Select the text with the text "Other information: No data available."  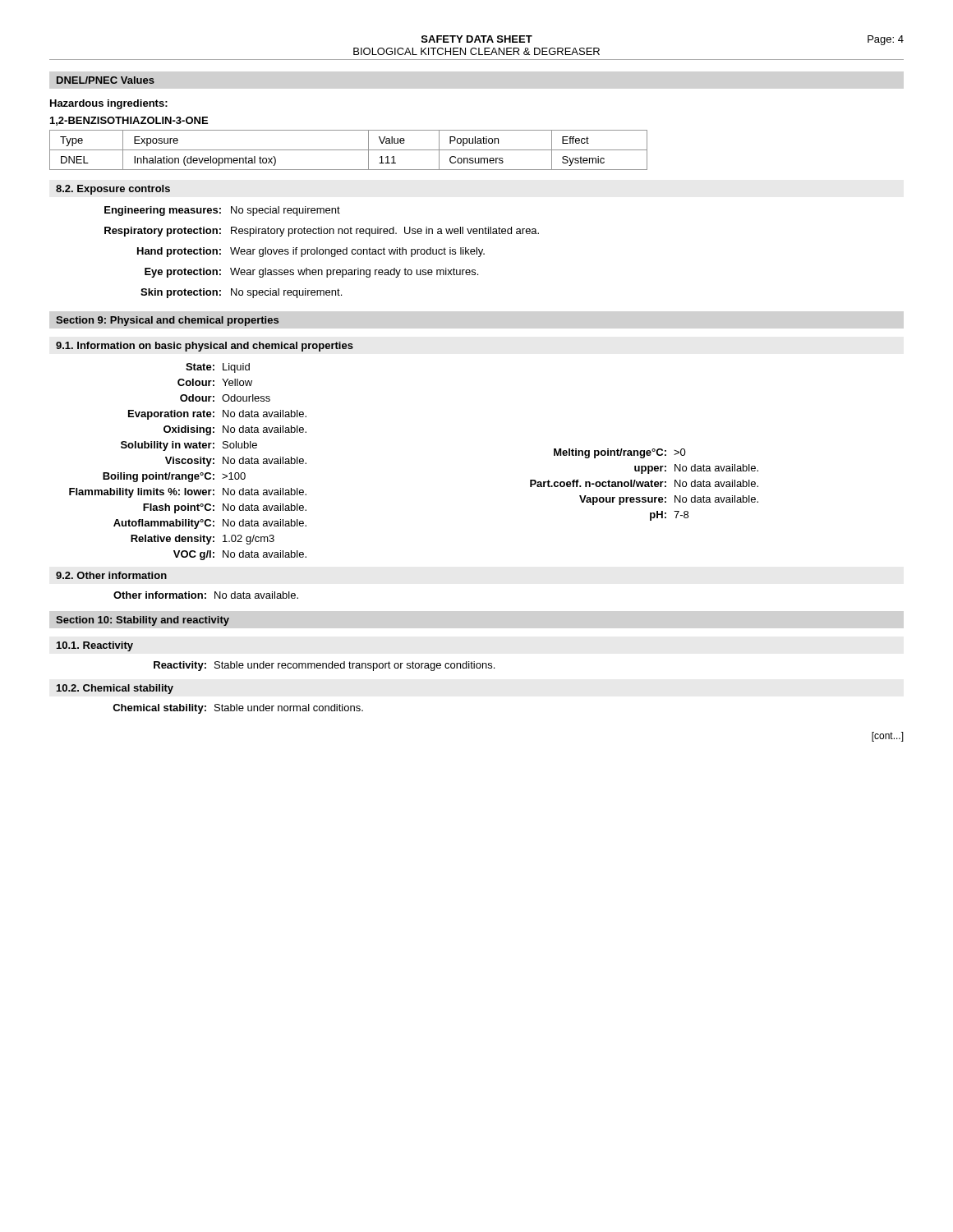click(206, 595)
